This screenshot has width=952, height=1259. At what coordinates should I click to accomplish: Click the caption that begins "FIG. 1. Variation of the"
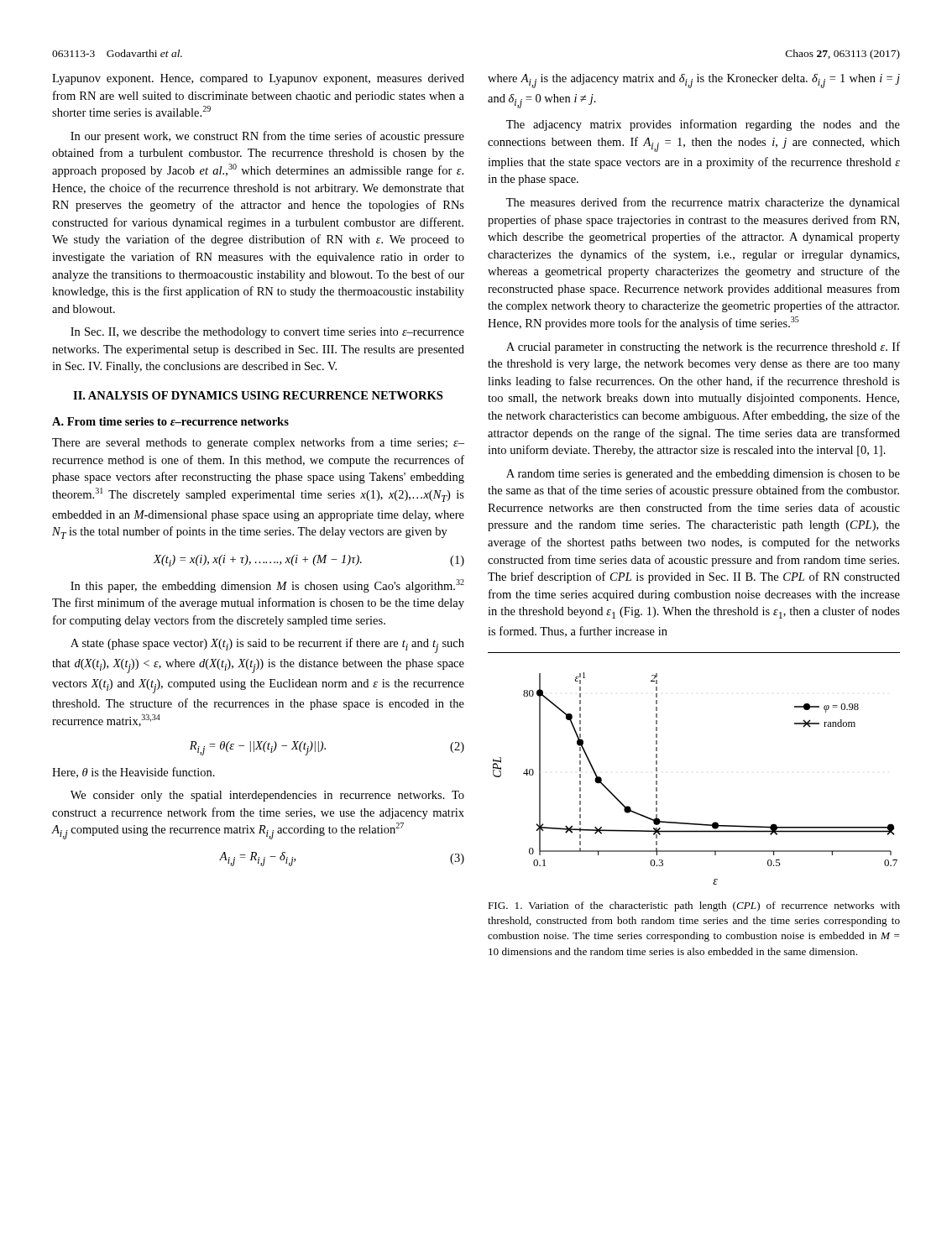(x=694, y=928)
